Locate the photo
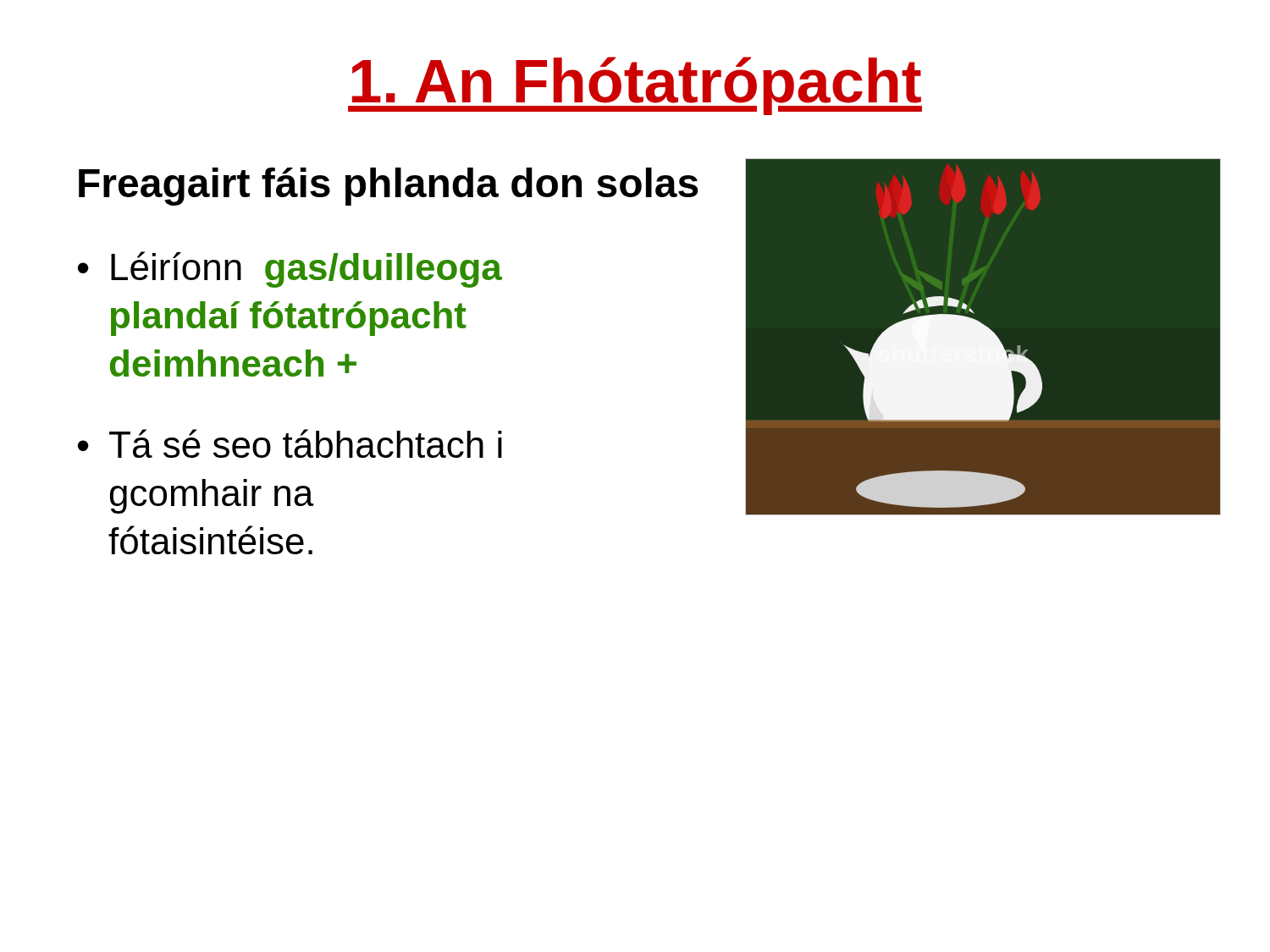 coord(983,337)
